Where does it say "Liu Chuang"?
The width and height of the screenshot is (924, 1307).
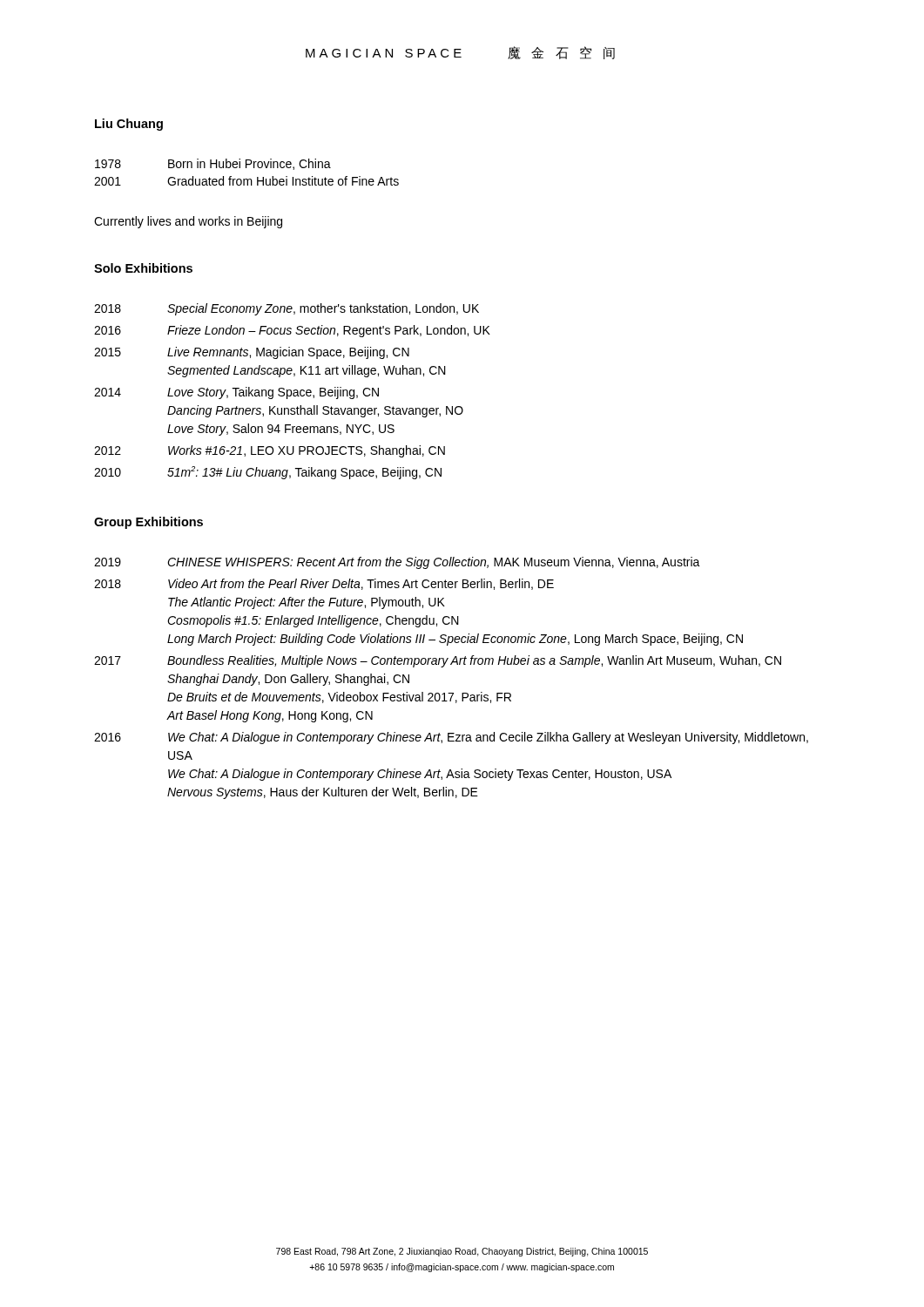[x=129, y=124]
